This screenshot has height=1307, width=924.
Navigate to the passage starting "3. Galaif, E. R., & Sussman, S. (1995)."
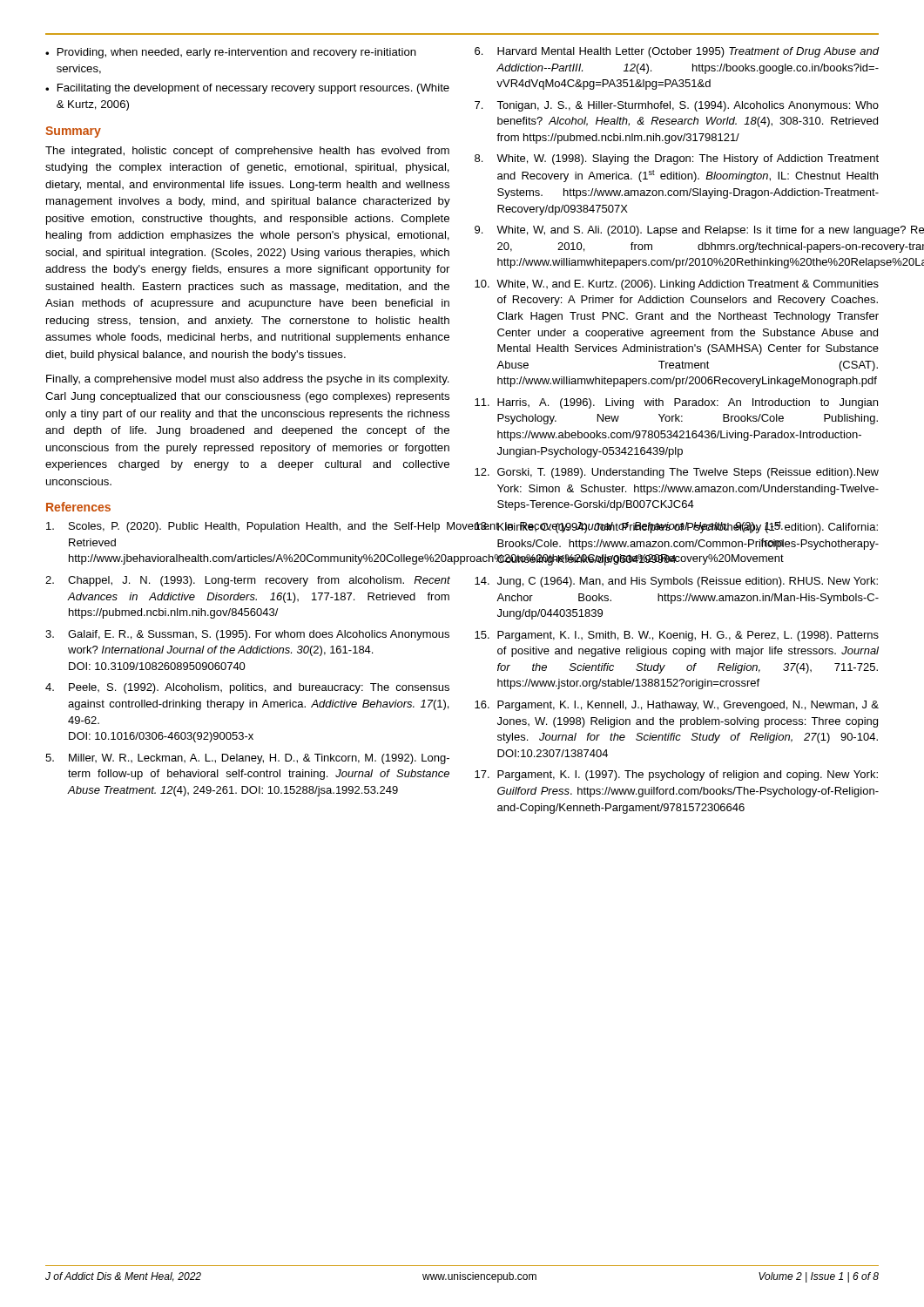[248, 650]
